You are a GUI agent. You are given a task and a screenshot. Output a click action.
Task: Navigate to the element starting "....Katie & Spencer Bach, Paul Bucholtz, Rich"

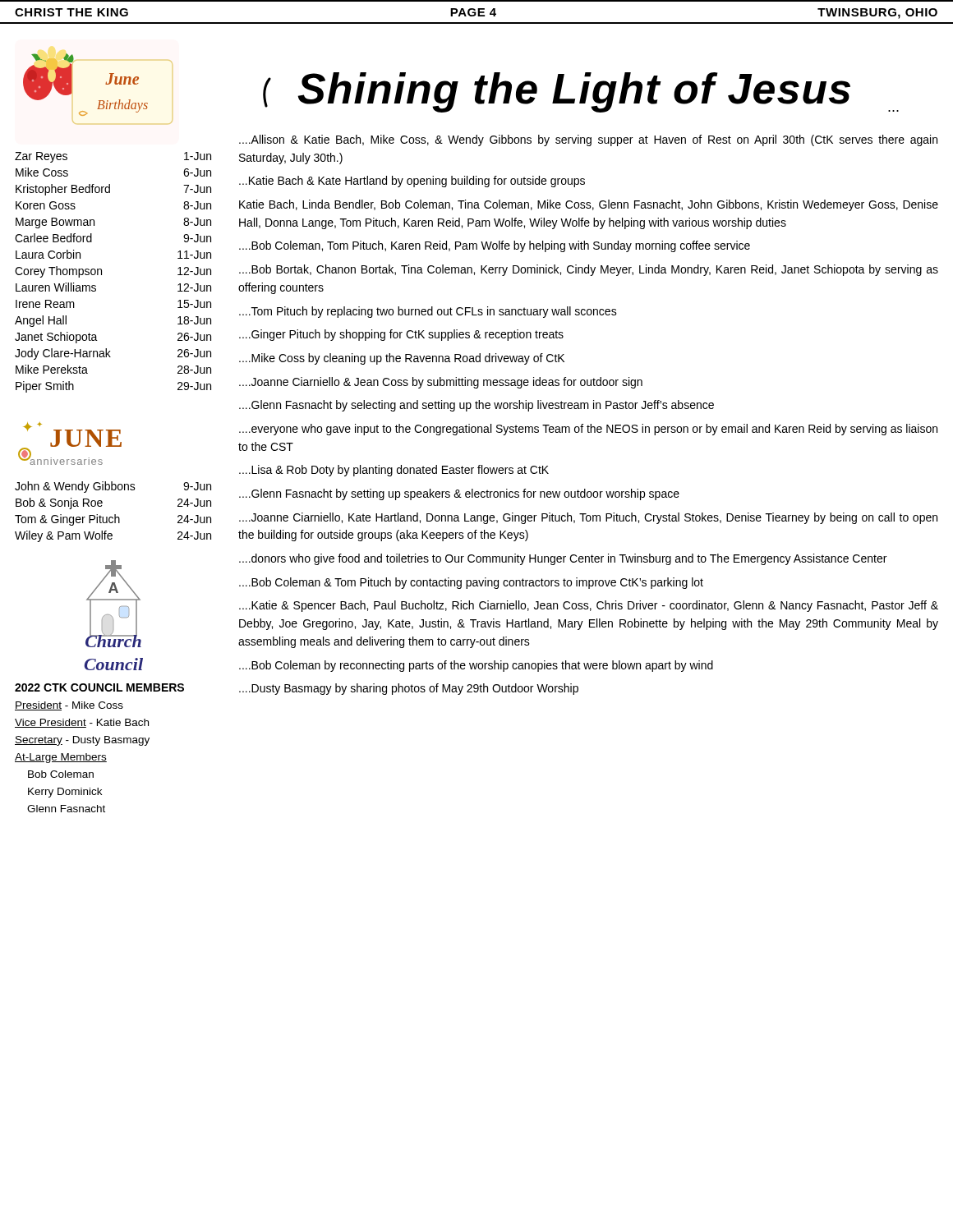tap(588, 624)
